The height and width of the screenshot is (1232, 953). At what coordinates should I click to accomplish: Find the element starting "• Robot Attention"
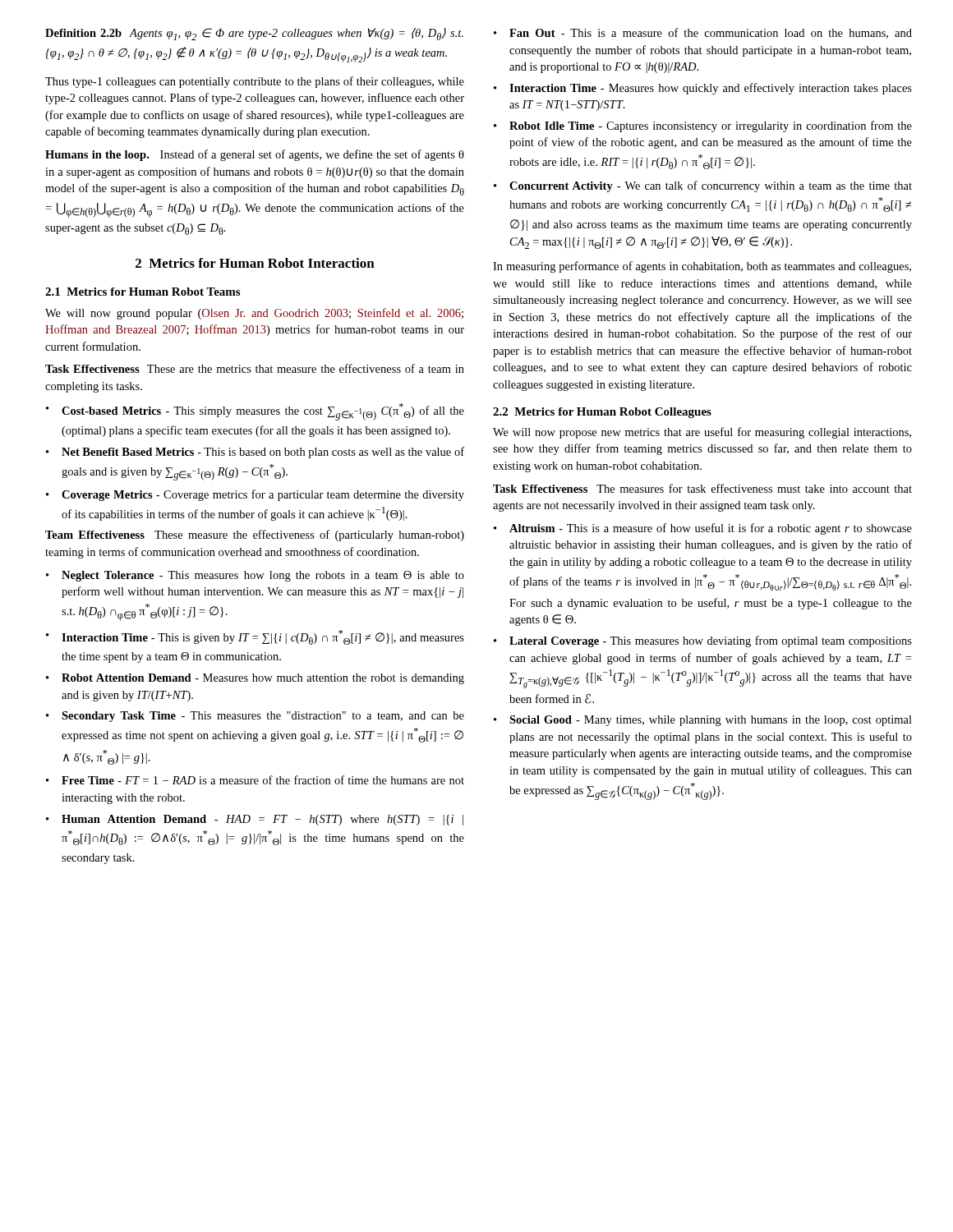point(255,686)
